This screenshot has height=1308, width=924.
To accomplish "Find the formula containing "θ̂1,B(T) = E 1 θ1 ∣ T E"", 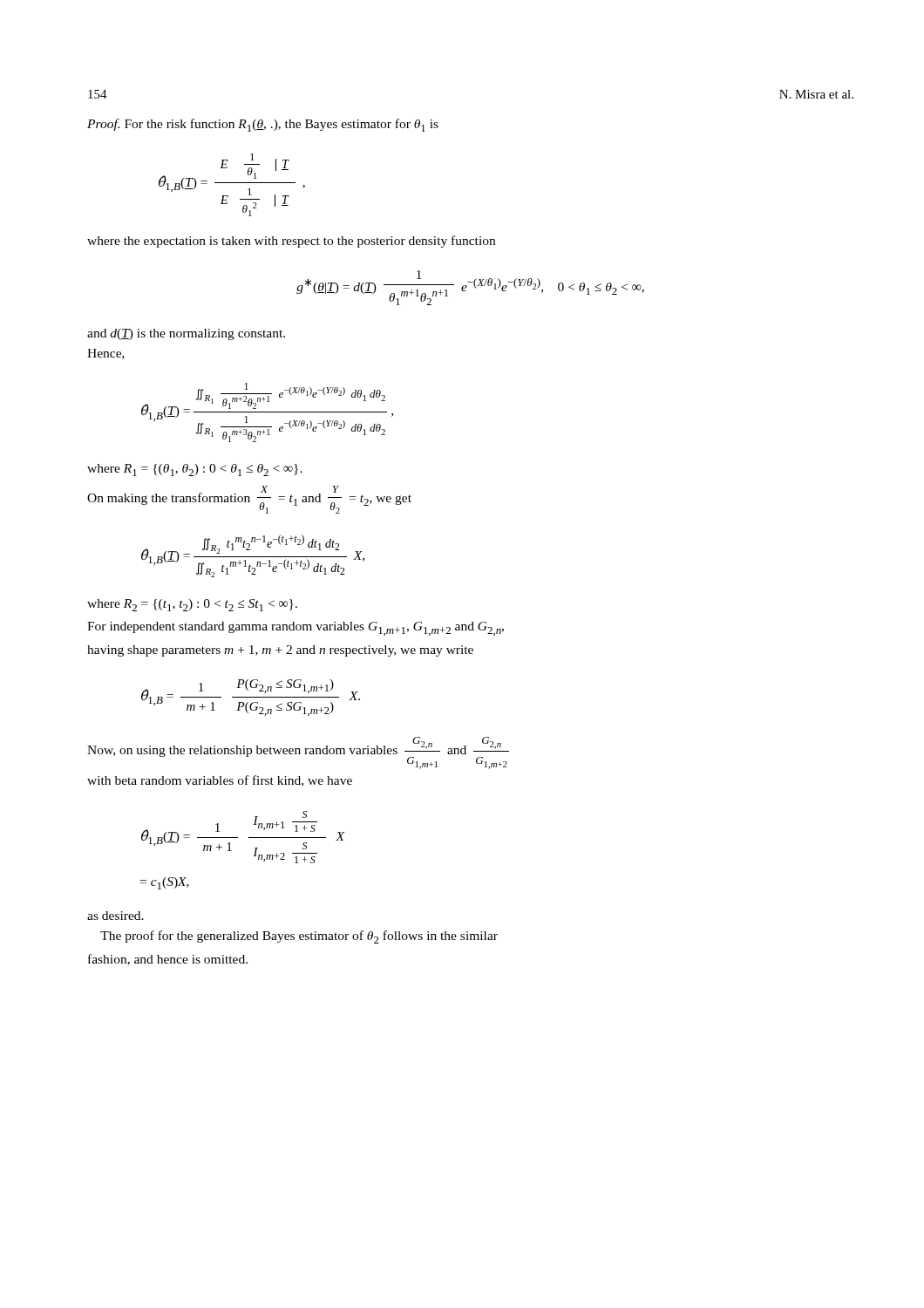I will click(x=231, y=184).
